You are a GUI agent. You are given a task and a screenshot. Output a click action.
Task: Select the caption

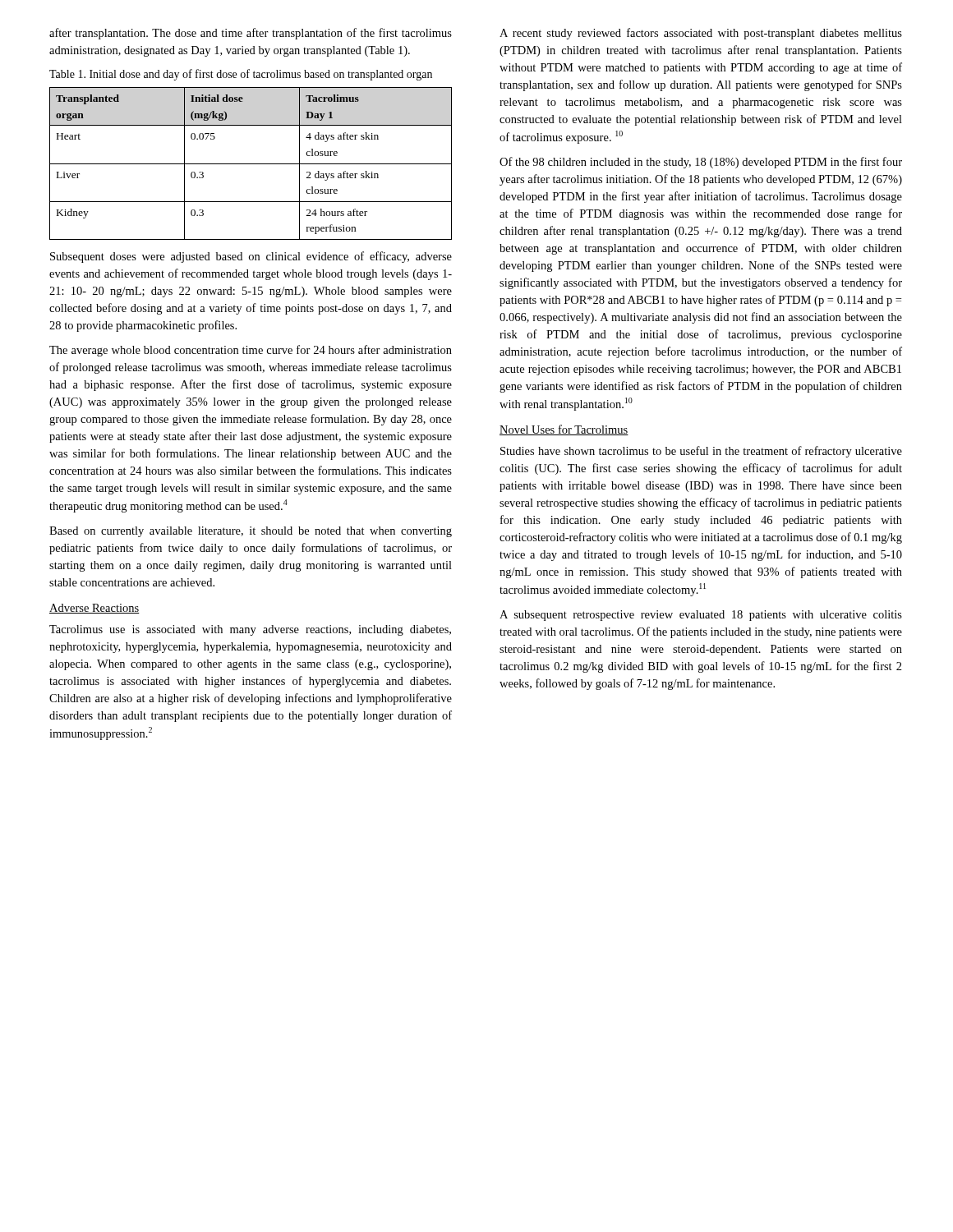point(241,74)
